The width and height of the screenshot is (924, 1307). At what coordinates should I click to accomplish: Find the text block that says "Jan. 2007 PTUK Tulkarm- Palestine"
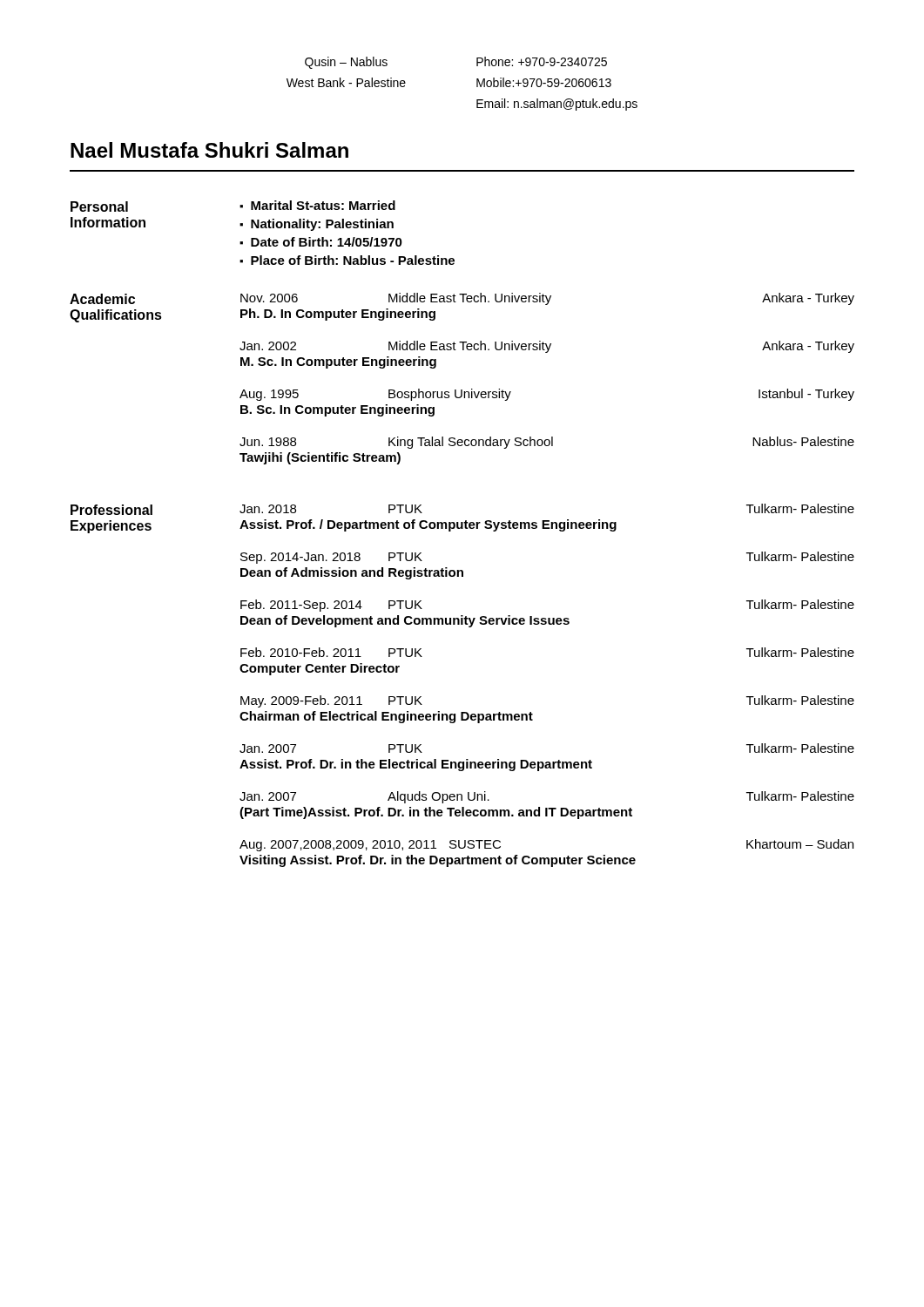(x=547, y=756)
